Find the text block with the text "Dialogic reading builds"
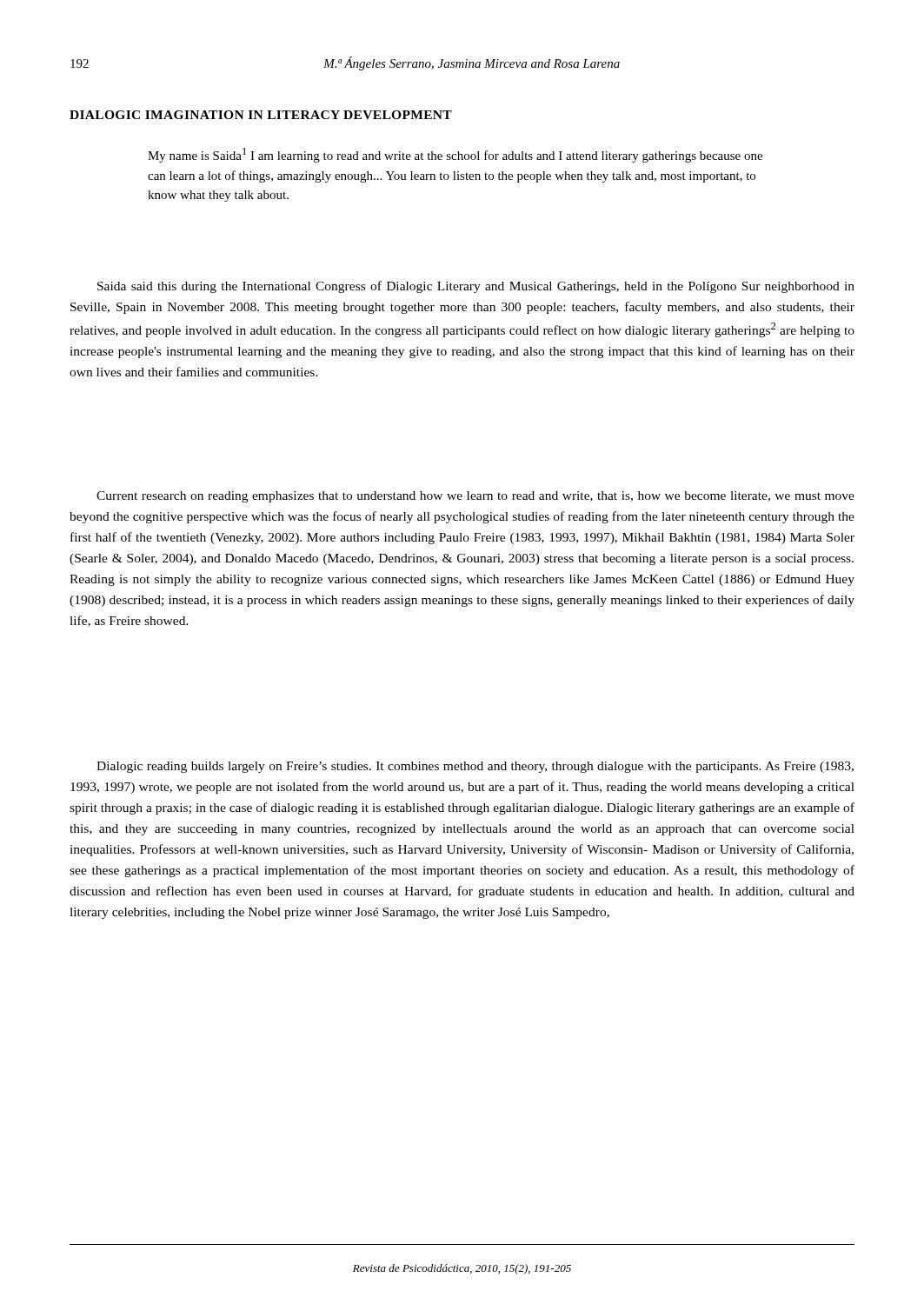The image size is (924, 1304). pos(462,839)
